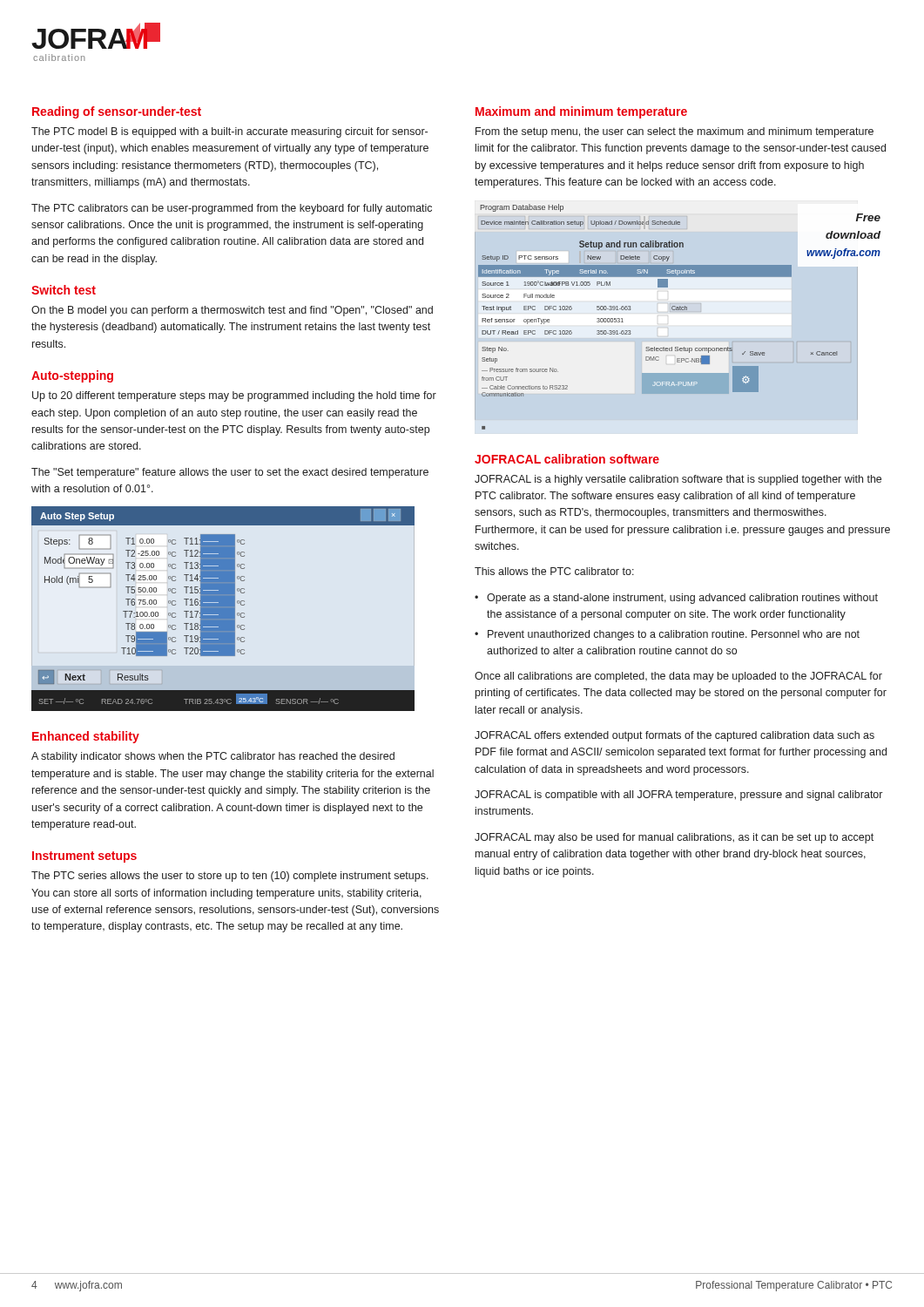
Task: Select the text block that reads "JOFRACAL is a highly versatile calibration software that"
Action: pos(683,513)
